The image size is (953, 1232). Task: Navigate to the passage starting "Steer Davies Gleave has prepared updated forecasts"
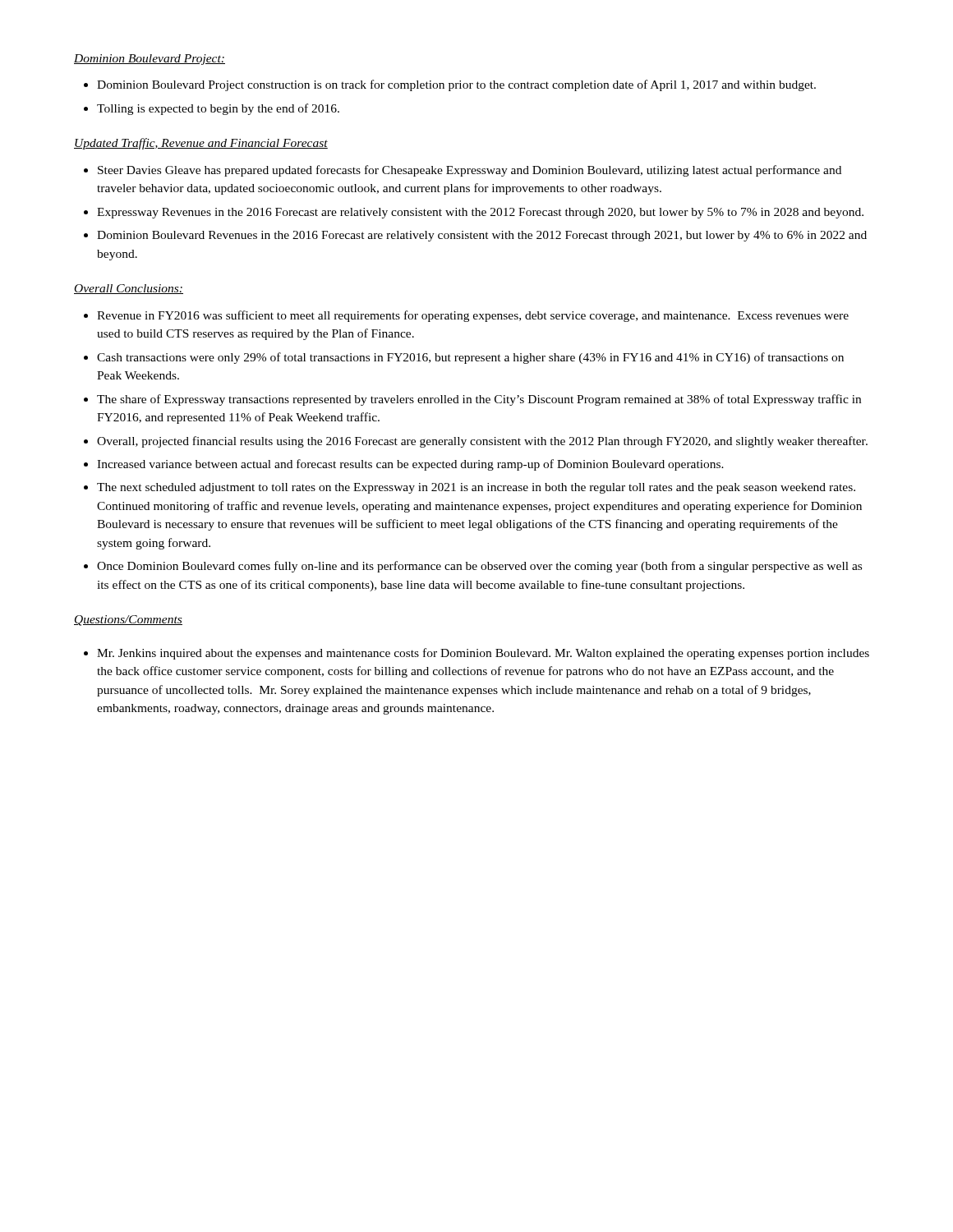click(x=469, y=179)
